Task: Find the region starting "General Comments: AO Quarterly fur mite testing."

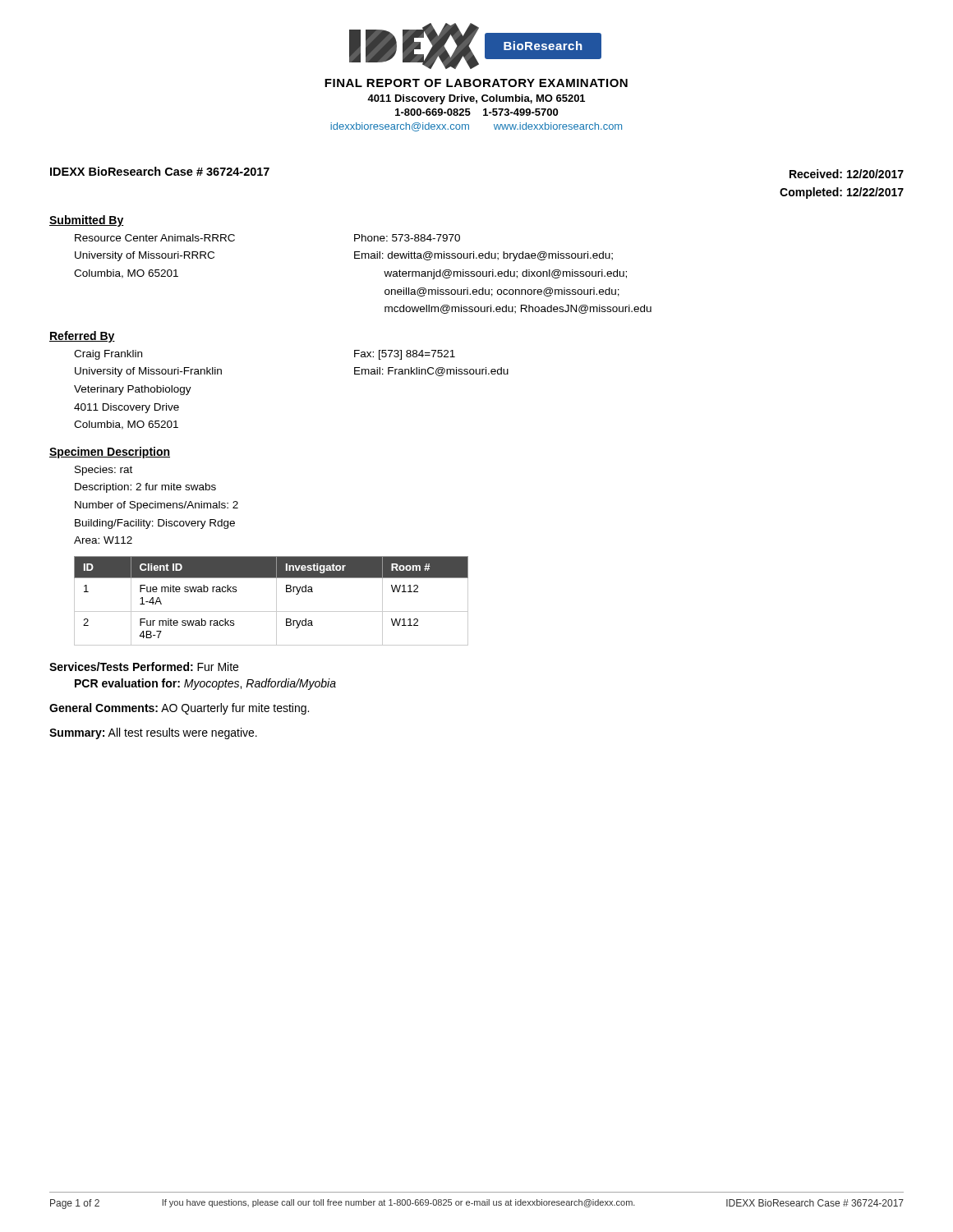Action: coord(180,708)
